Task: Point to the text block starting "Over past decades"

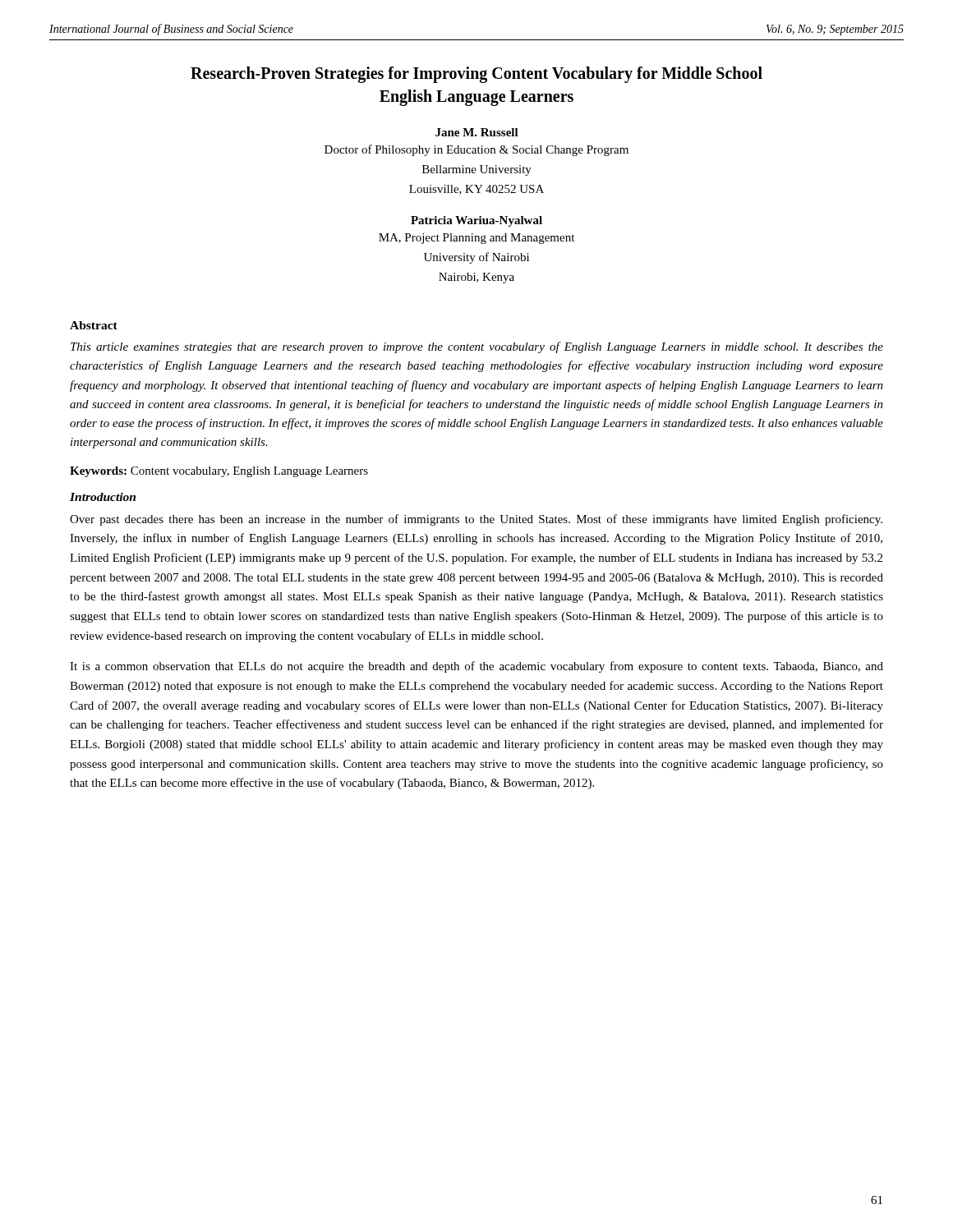Action: [x=476, y=577]
